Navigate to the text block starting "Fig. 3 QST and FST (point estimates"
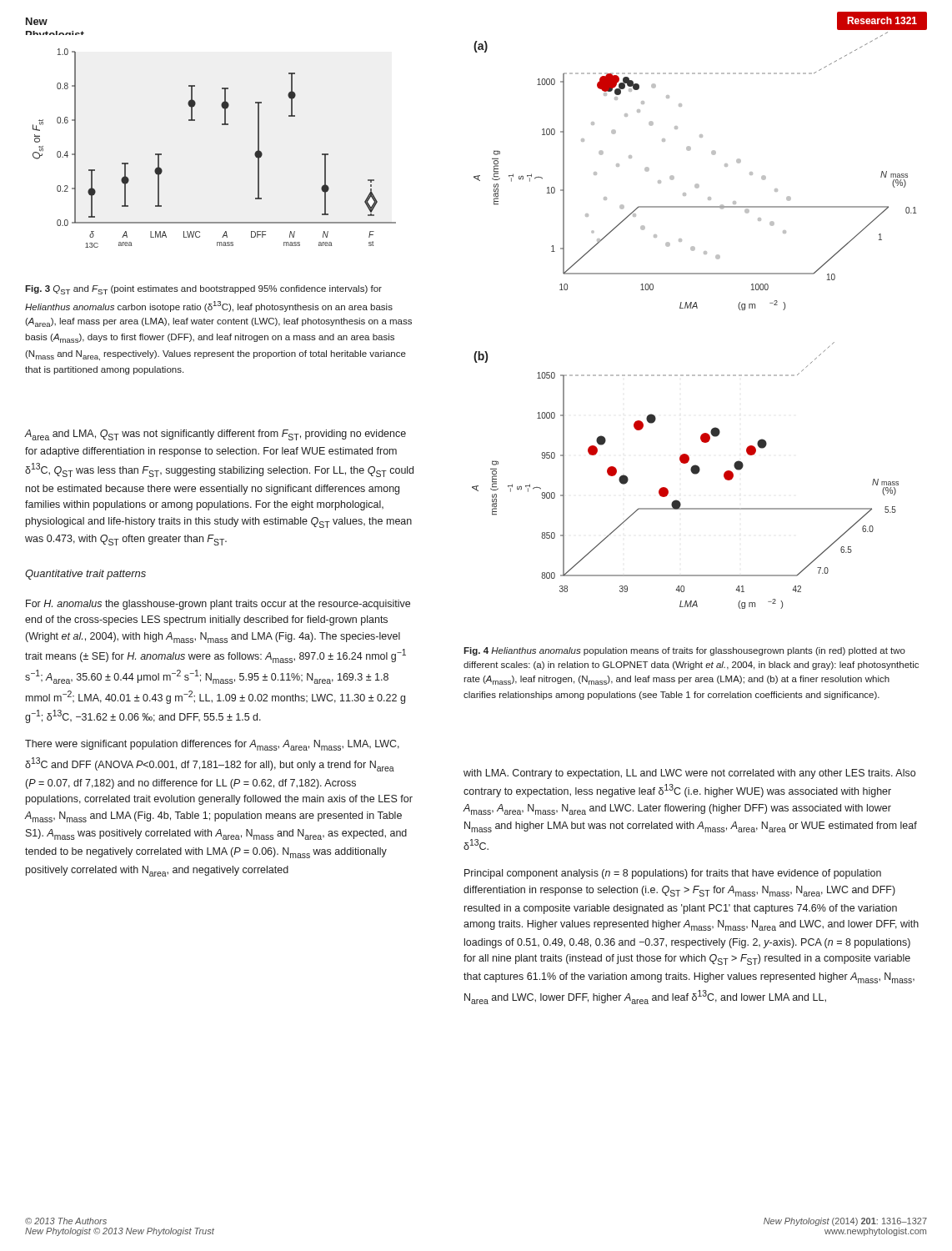This screenshot has height=1251, width=952. coord(219,329)
